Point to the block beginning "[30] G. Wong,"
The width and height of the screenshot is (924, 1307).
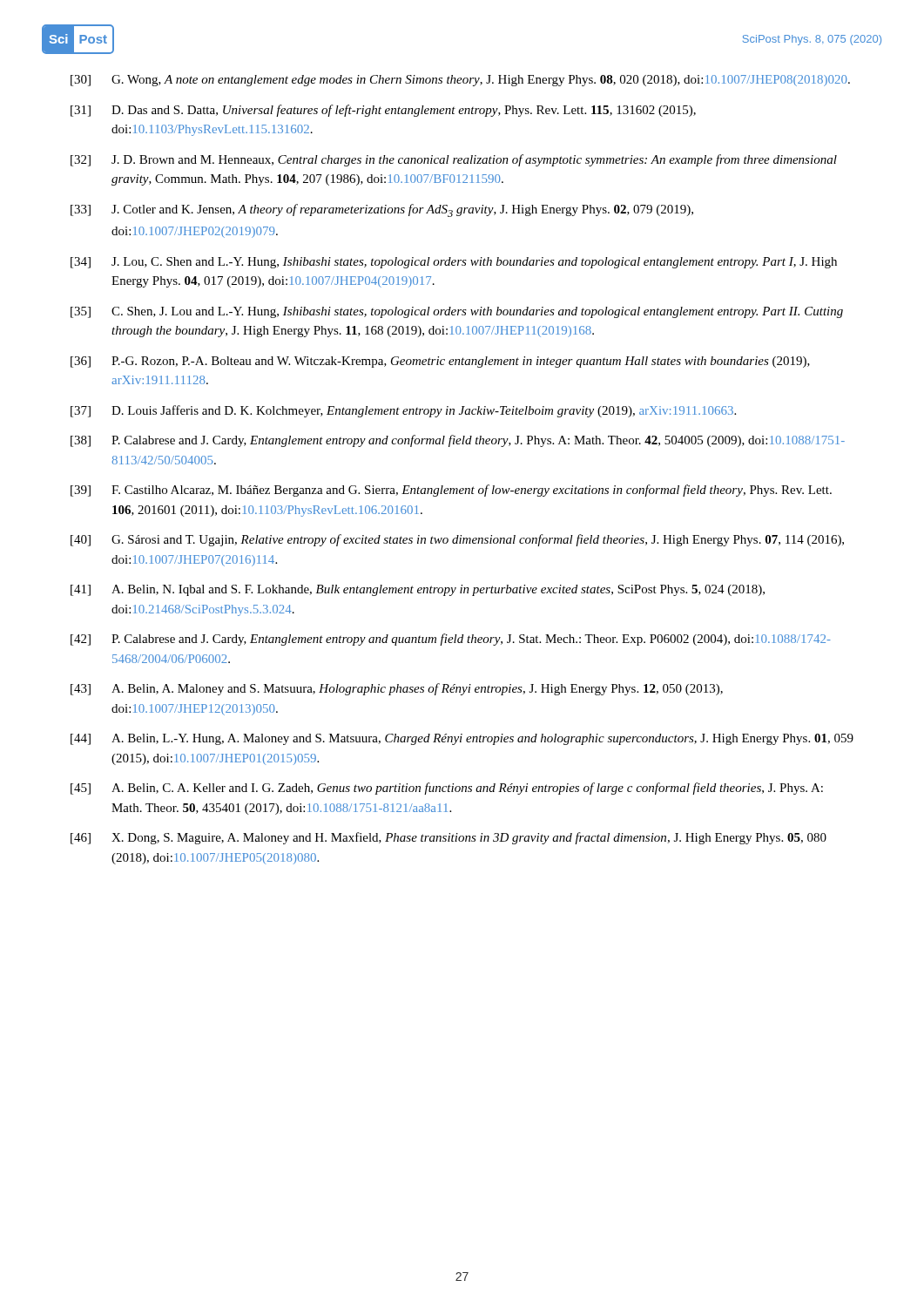point(462,79)
